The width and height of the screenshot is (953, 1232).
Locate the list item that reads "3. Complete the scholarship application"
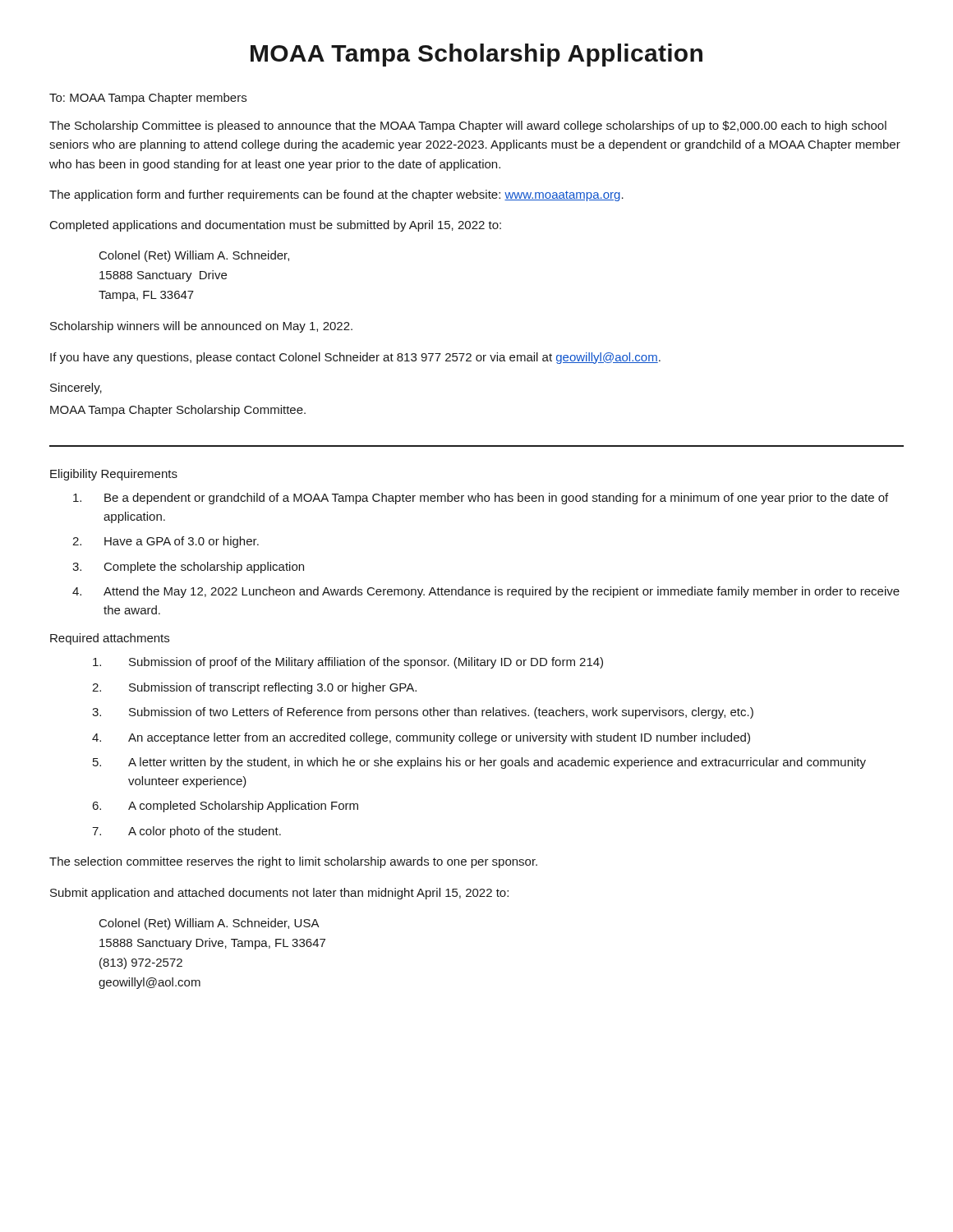pyautogui.click(x=188, y=568)
